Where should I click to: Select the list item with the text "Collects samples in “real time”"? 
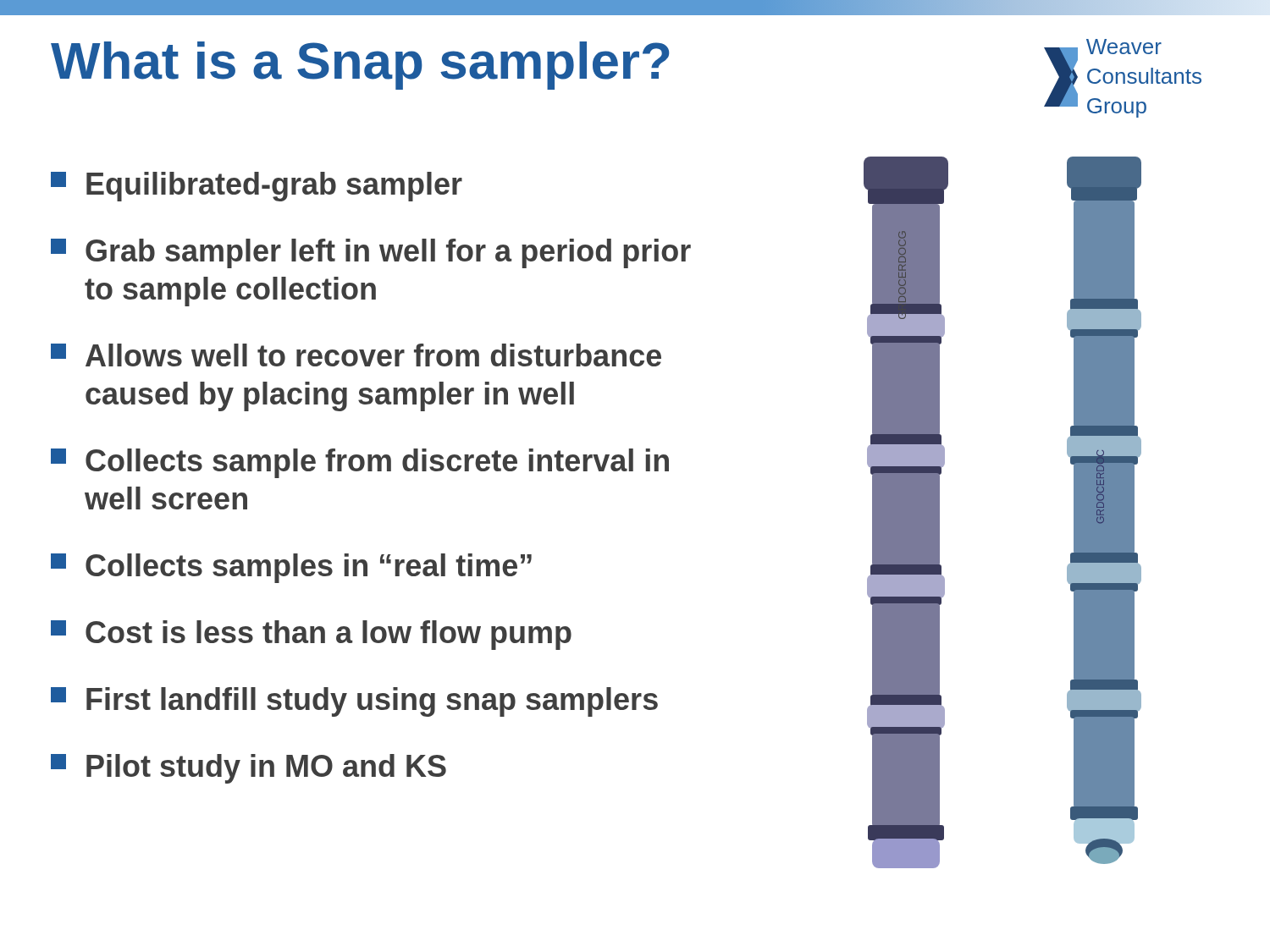pyautogui.click(x=292, y=566)
